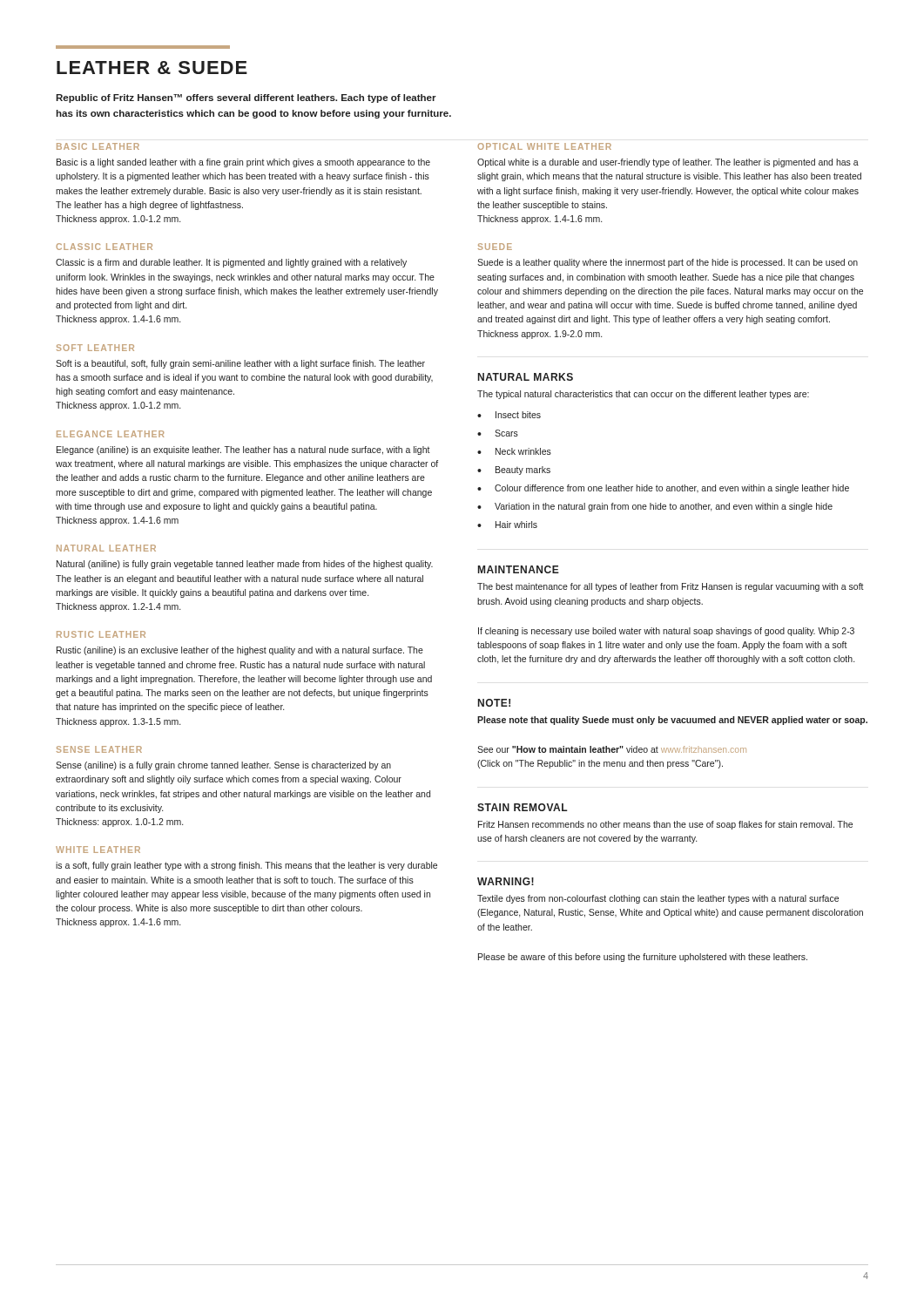Find the region starting "NATURAL LEATHER"
This screenshot has width=924, height=1307.
[x=106, y=548]
